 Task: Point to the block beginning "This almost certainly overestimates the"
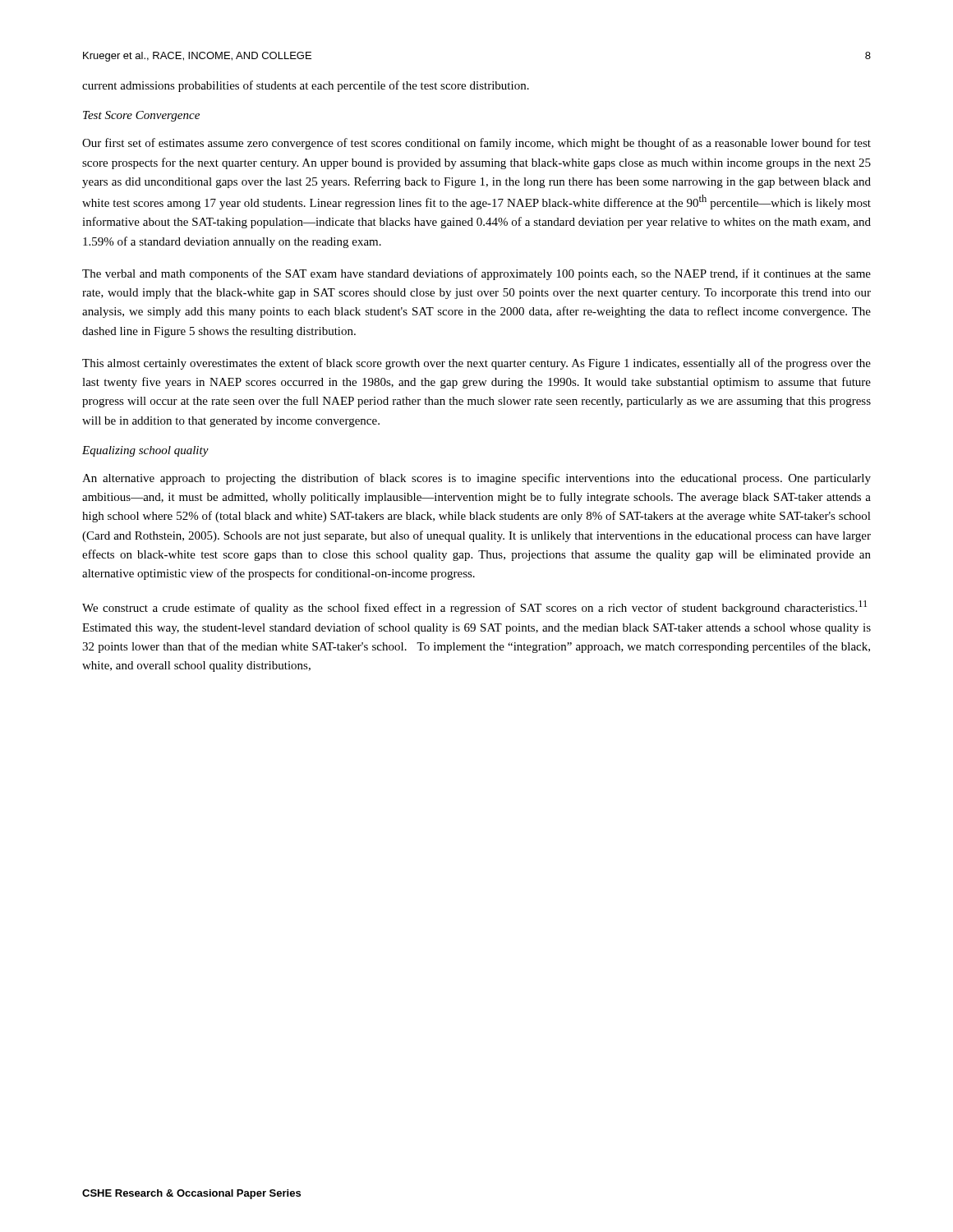[x=476, y=391]
